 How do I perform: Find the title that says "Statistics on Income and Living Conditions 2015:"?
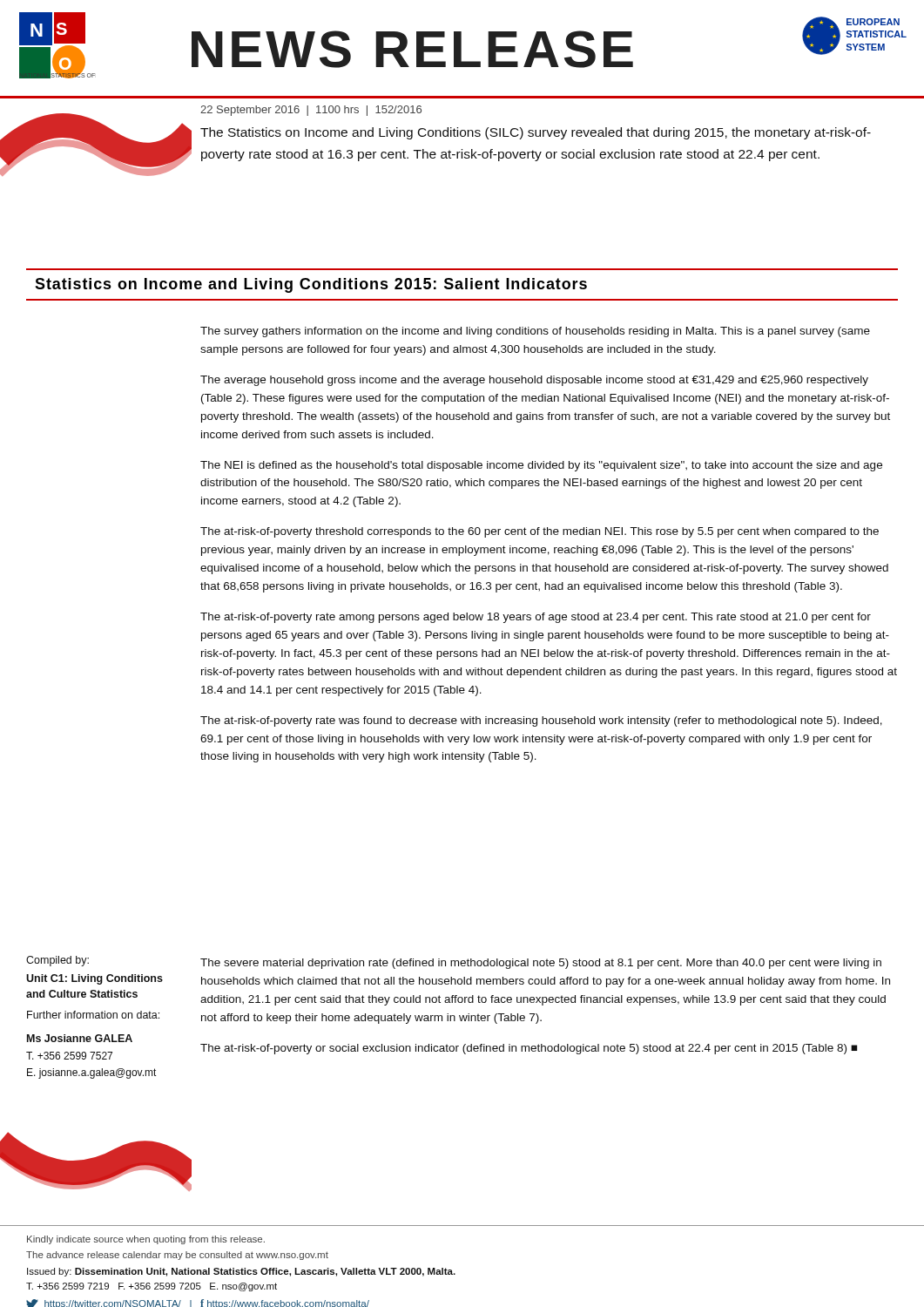[x=312, y=284]
